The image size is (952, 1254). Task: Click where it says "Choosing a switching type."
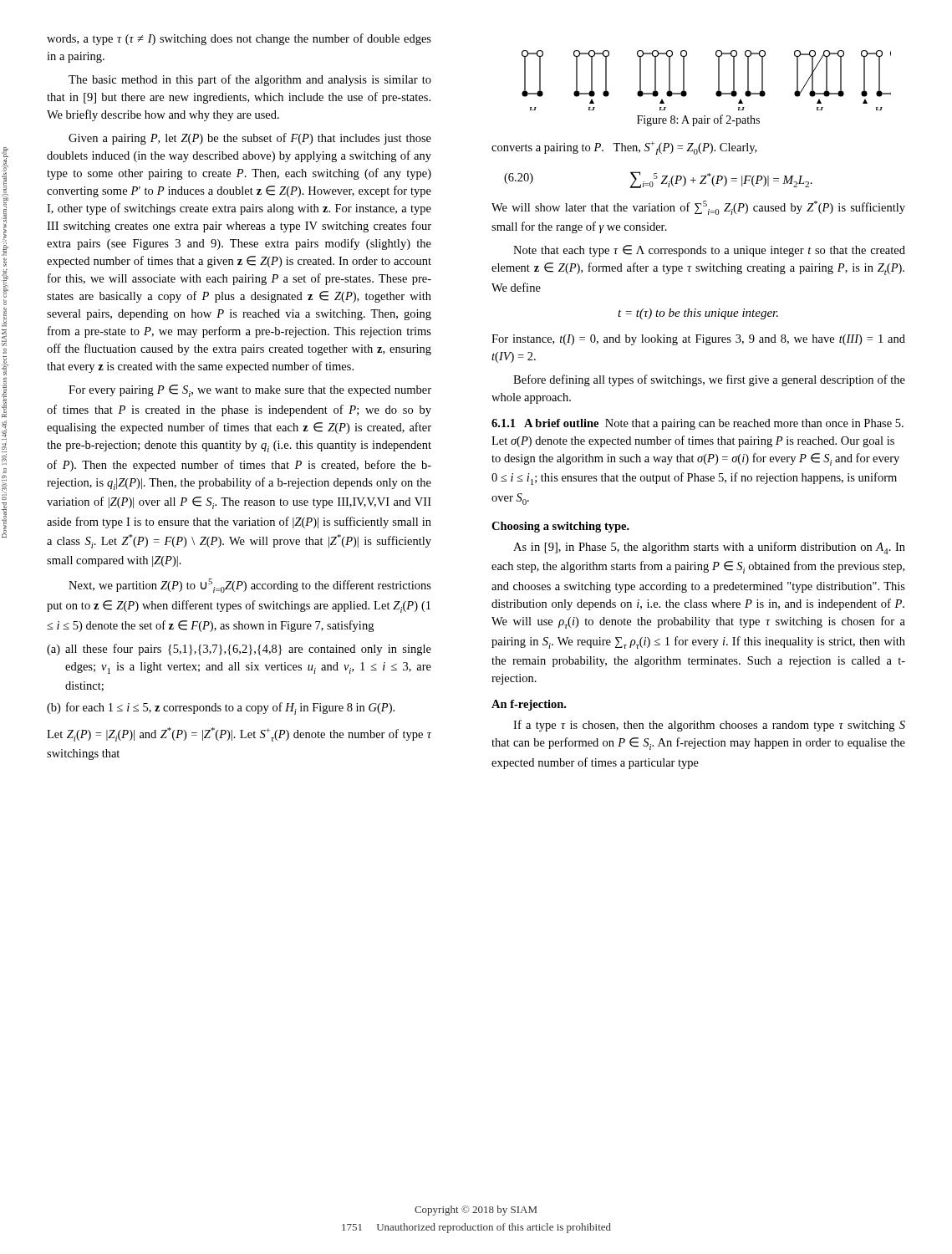click(560, 526)
